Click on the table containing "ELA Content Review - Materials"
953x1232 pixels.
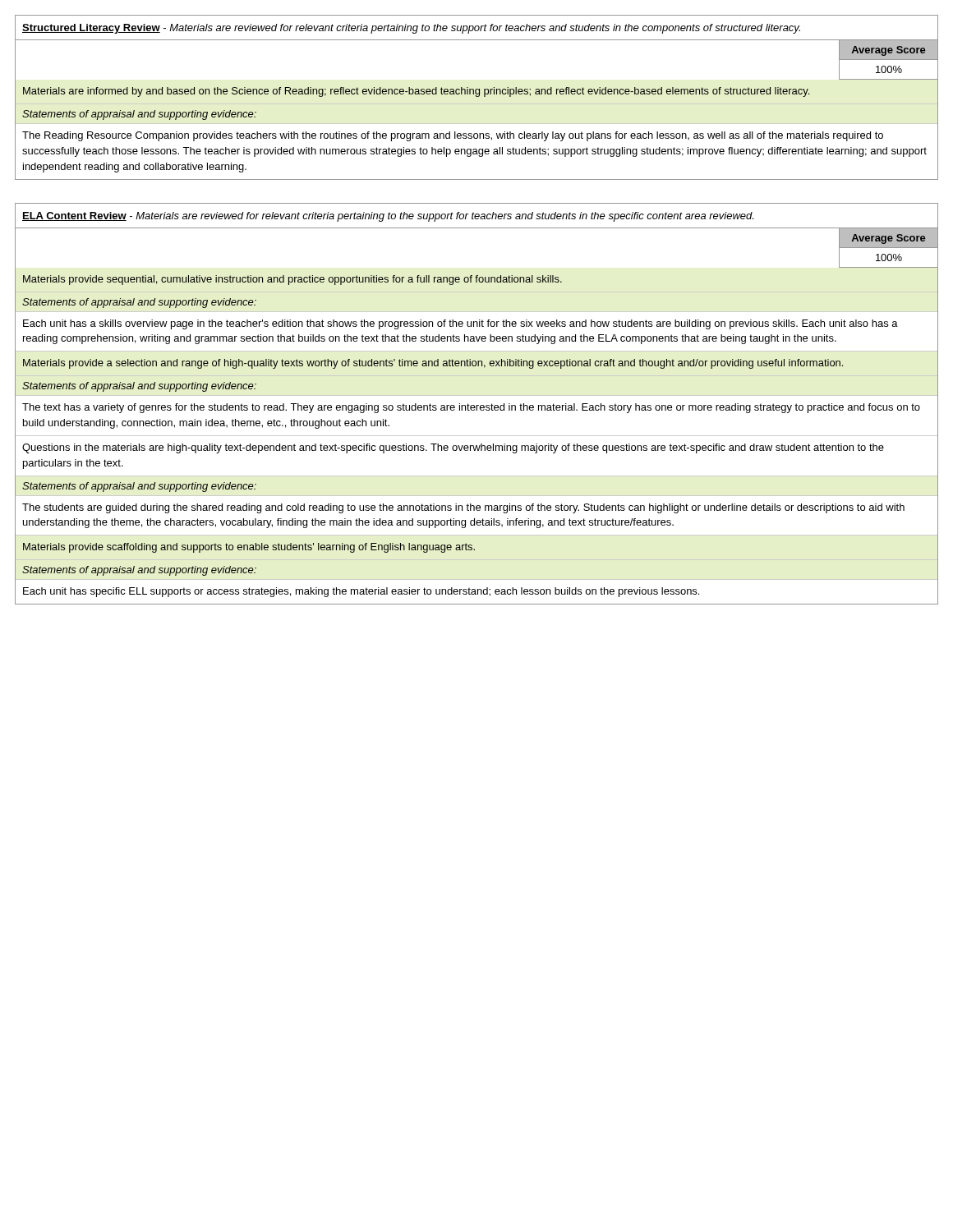coord(476,403)
